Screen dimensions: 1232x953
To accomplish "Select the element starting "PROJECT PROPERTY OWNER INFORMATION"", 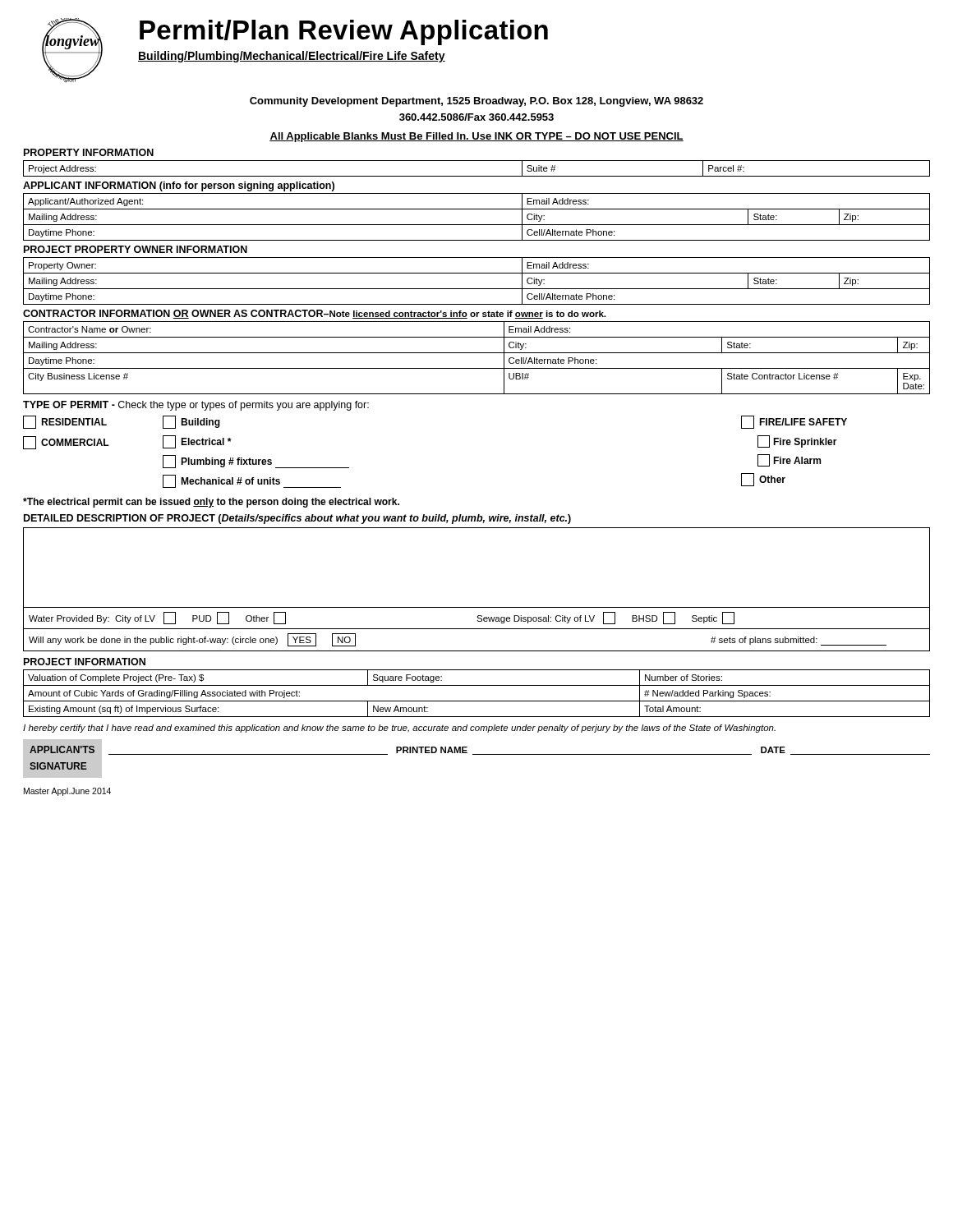I will click(x=135, y=250).
